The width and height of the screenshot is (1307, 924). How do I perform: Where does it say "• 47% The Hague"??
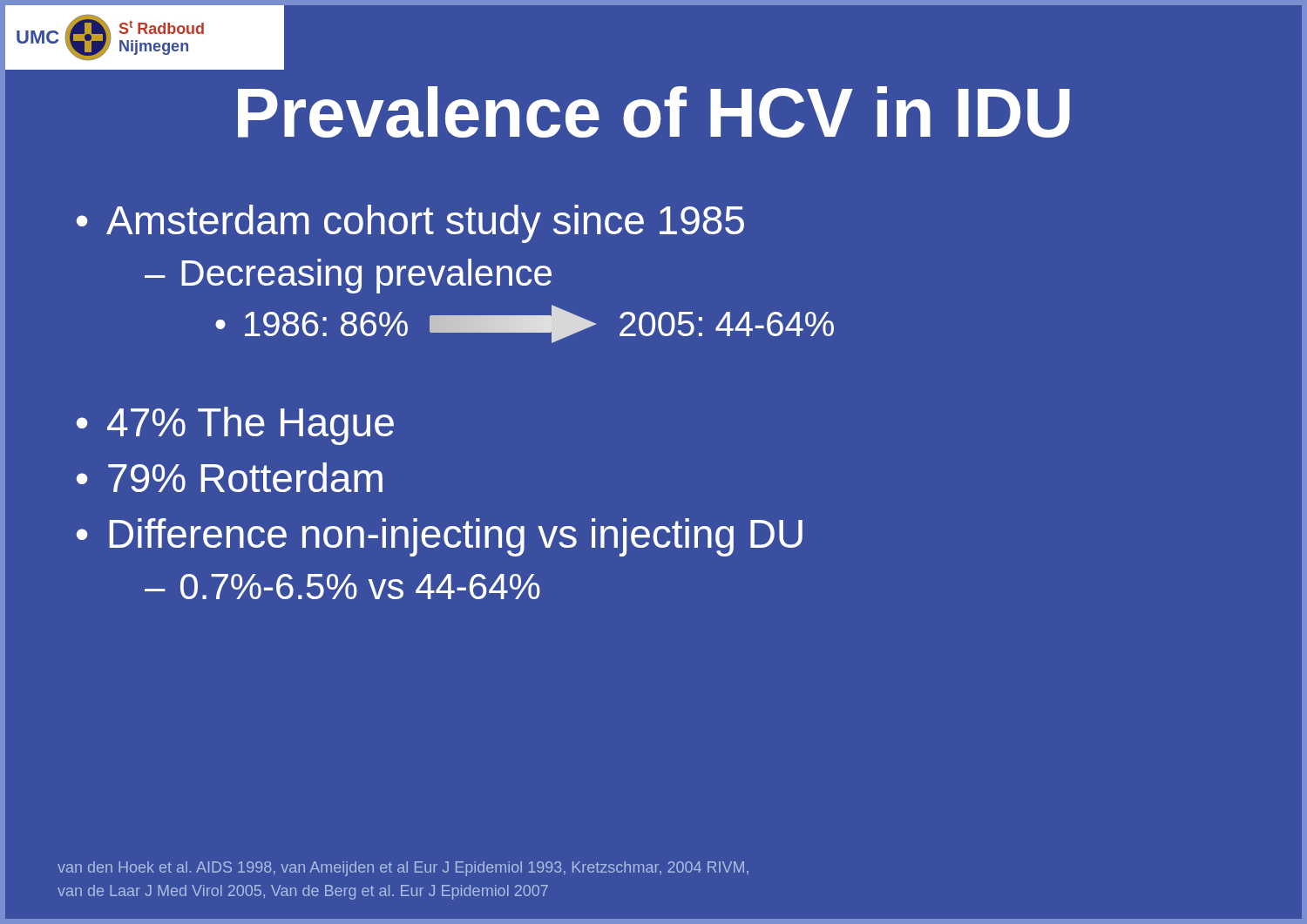pyautogui.click(x=235, y=422)
